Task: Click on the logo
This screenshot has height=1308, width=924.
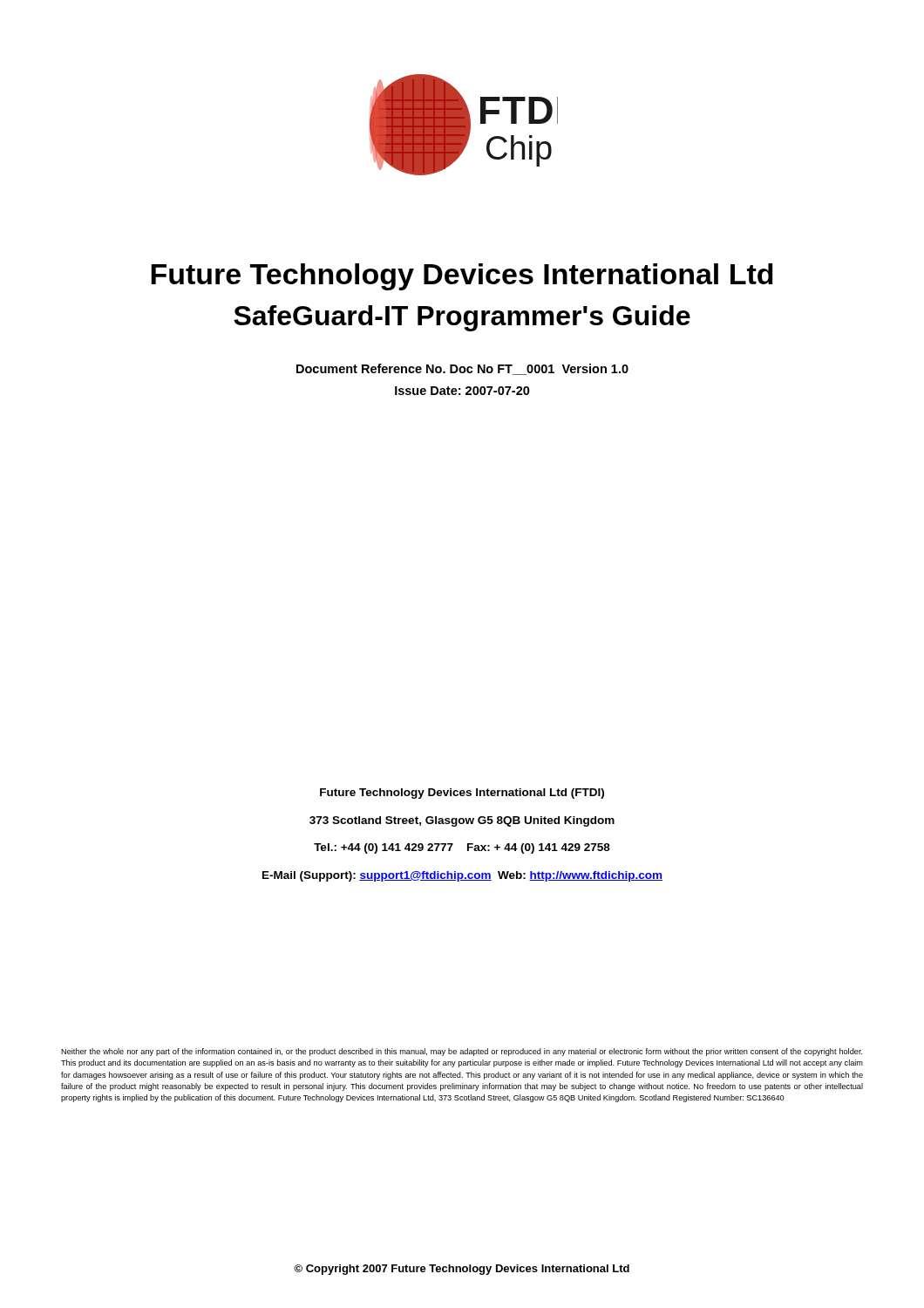Action: click(x=462, y=128)
